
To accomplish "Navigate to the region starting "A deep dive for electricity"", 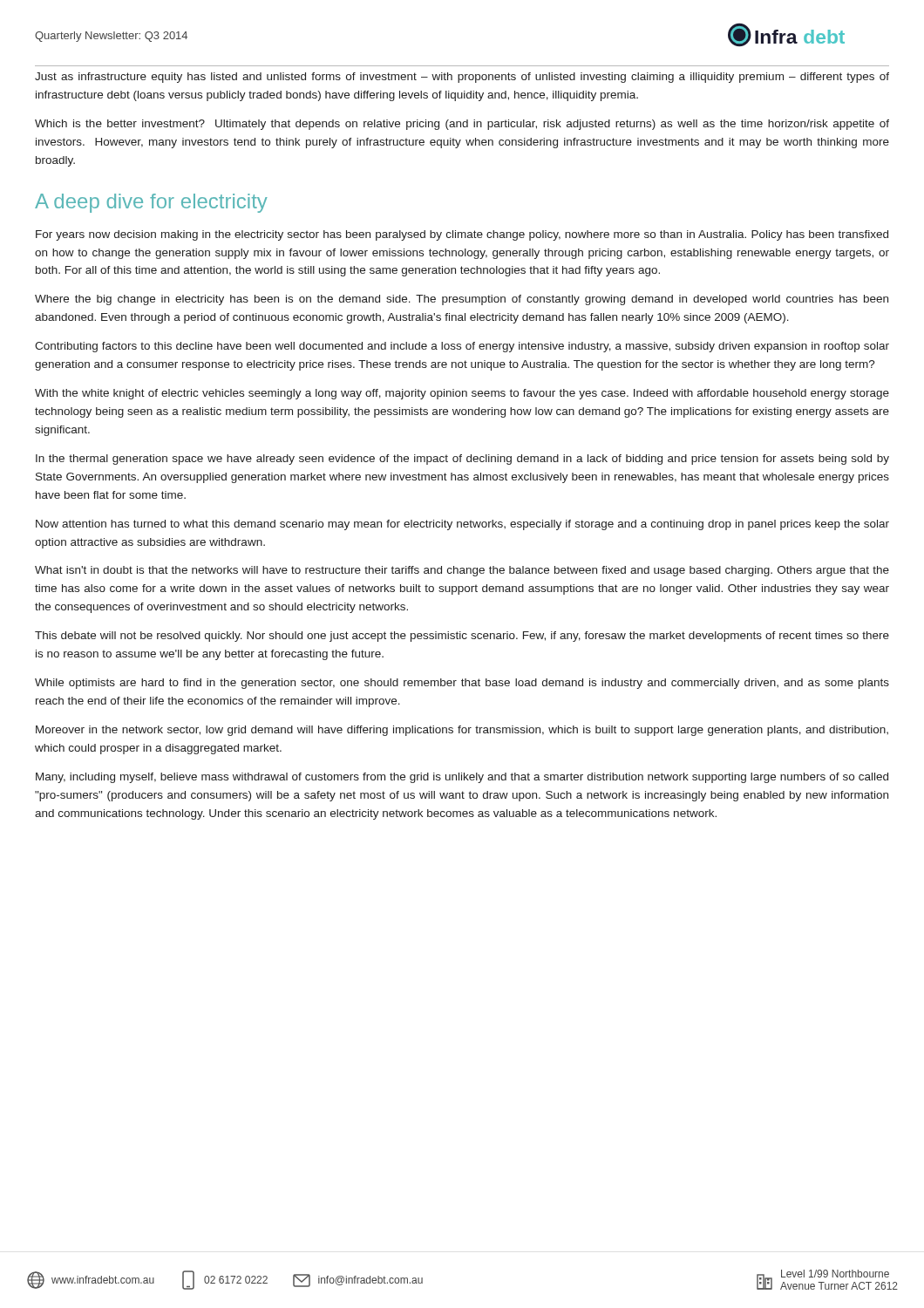I will (151, 201).
